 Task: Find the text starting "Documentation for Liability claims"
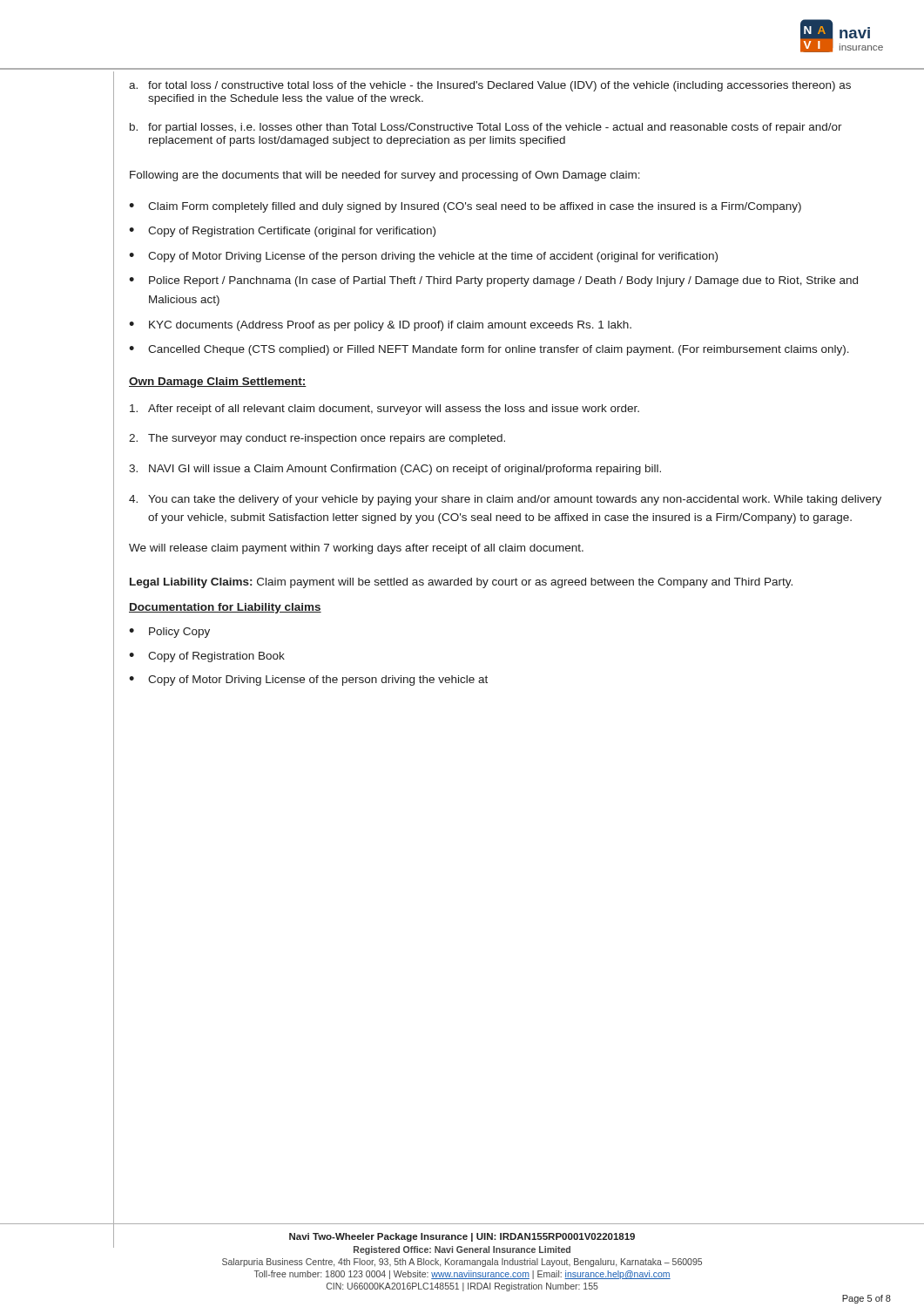(225, 607)
